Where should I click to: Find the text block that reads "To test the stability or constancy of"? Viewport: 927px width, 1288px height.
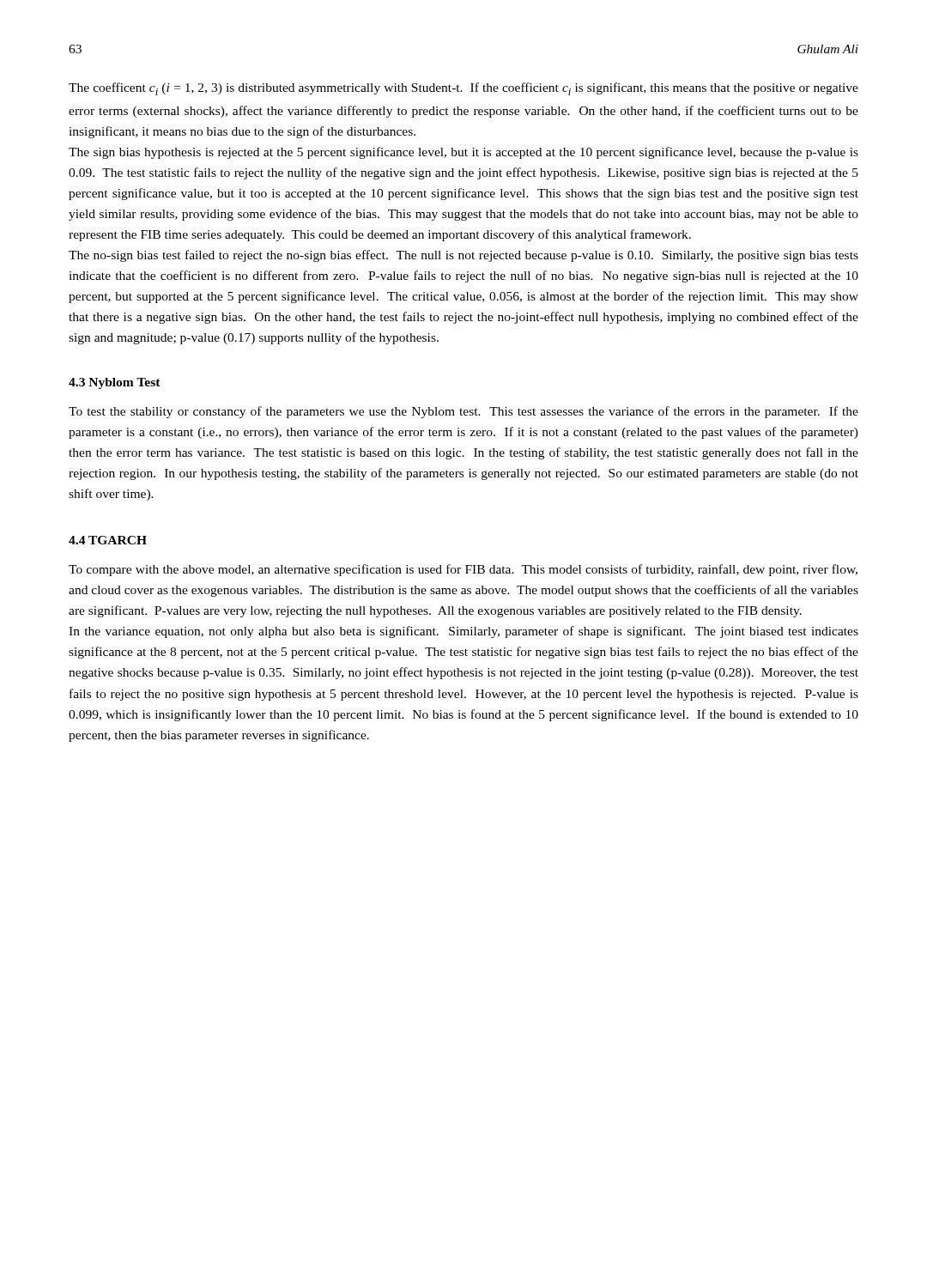point(464,452)
